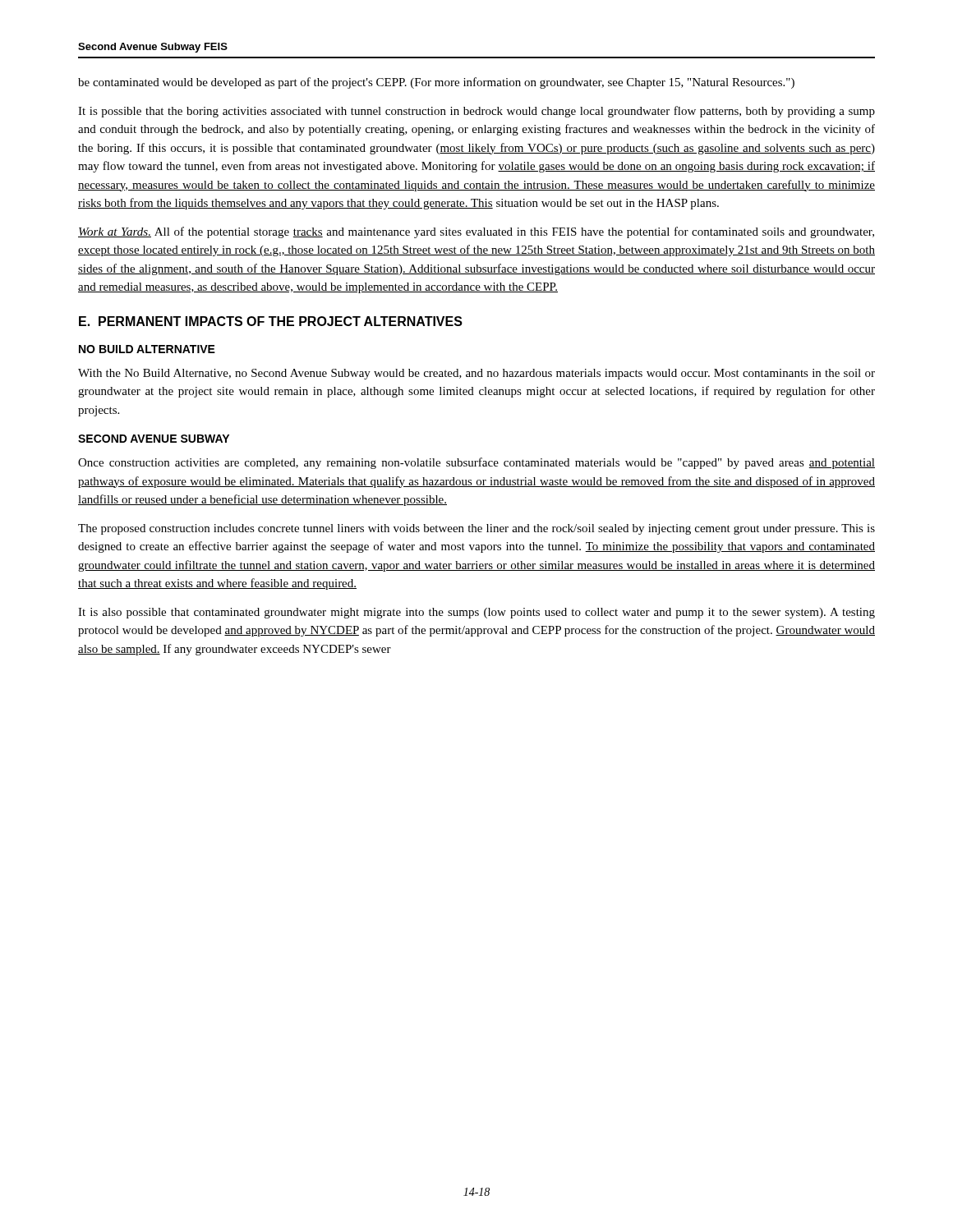The height and width of the screenshot is (1232, 953).
Task: Click on the text block that says "With the No Build"
Action: point(476,391)
